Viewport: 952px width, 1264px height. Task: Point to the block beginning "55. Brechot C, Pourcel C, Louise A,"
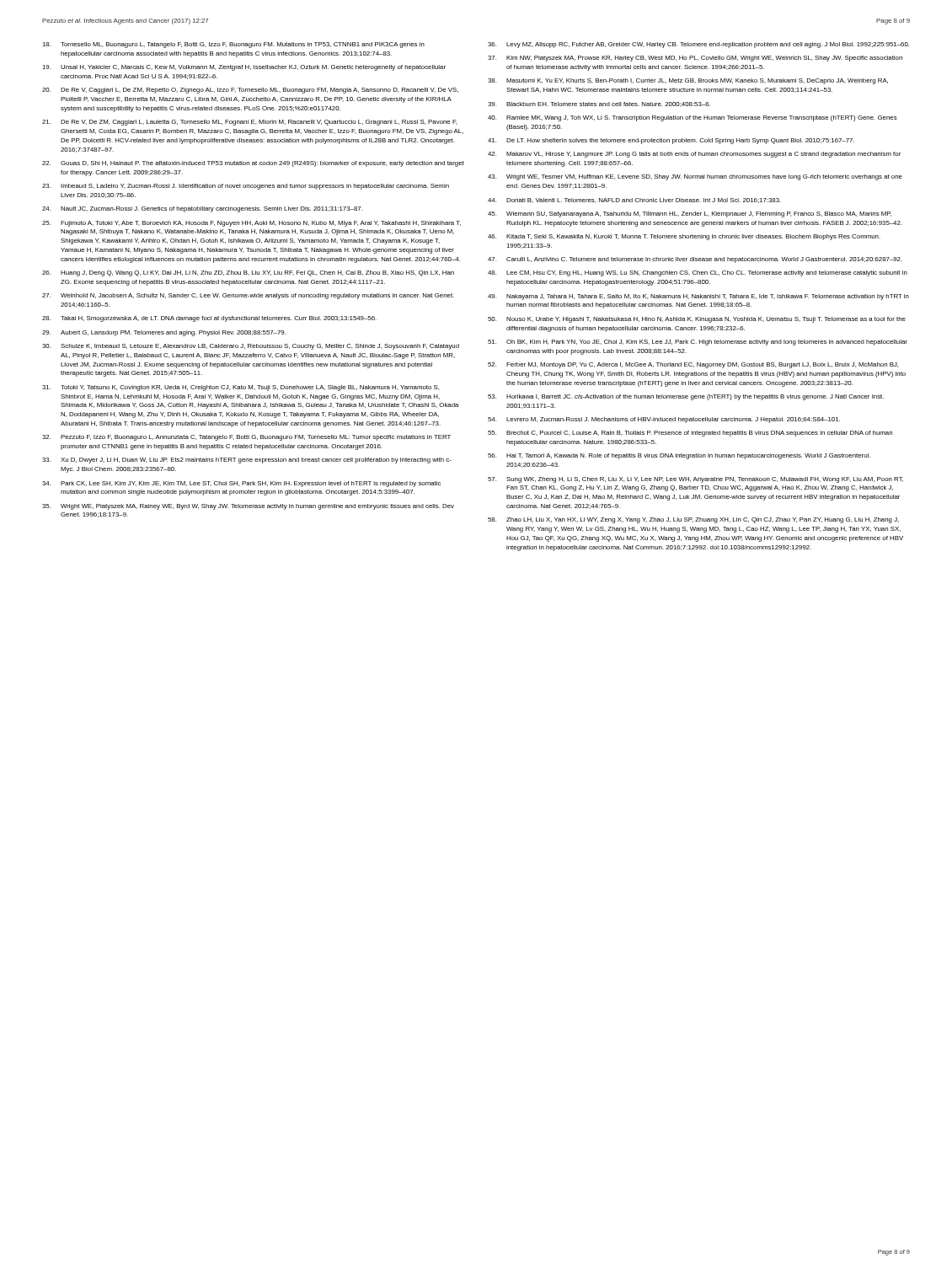[699, 438]
